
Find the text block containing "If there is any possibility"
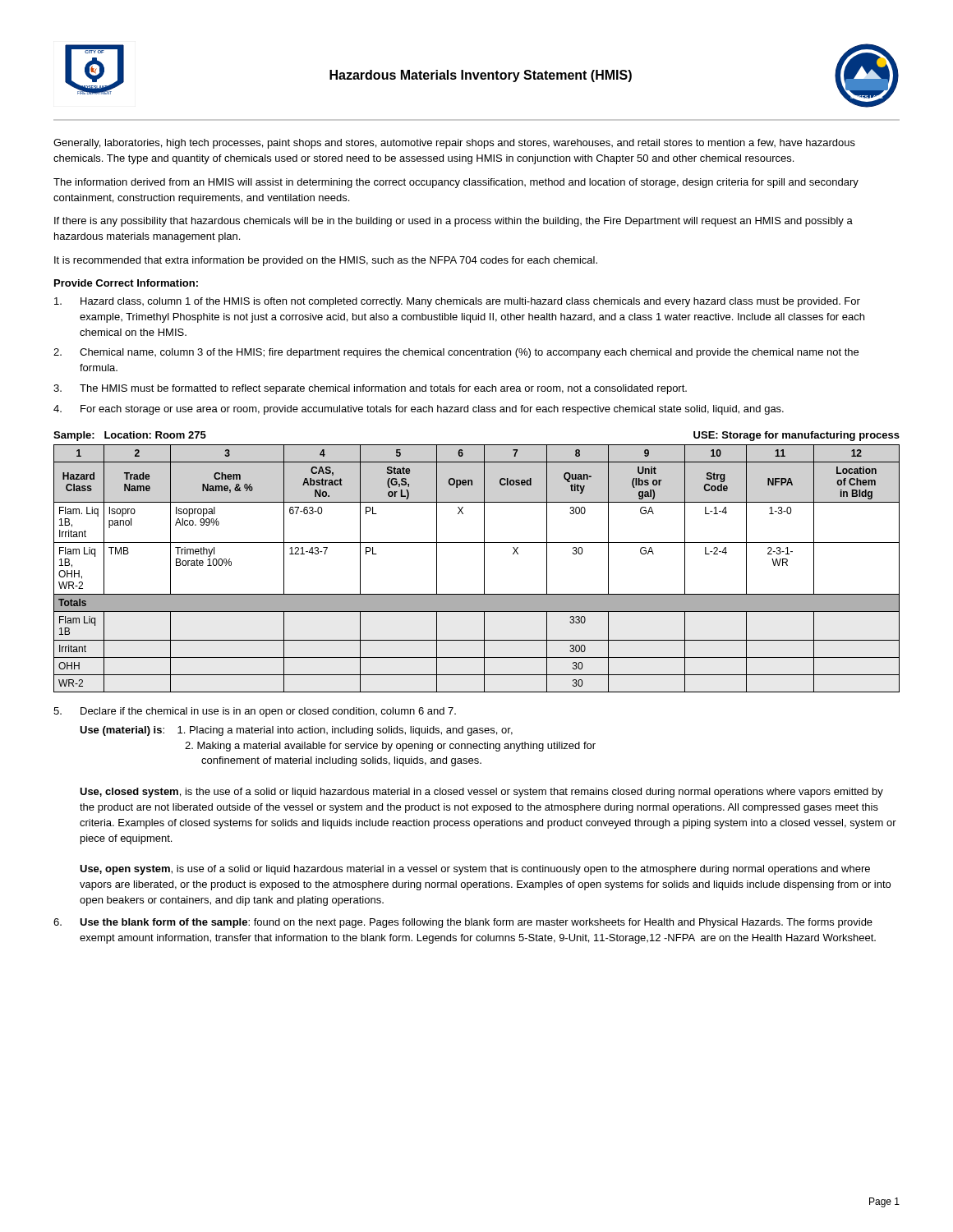point(453,229)
